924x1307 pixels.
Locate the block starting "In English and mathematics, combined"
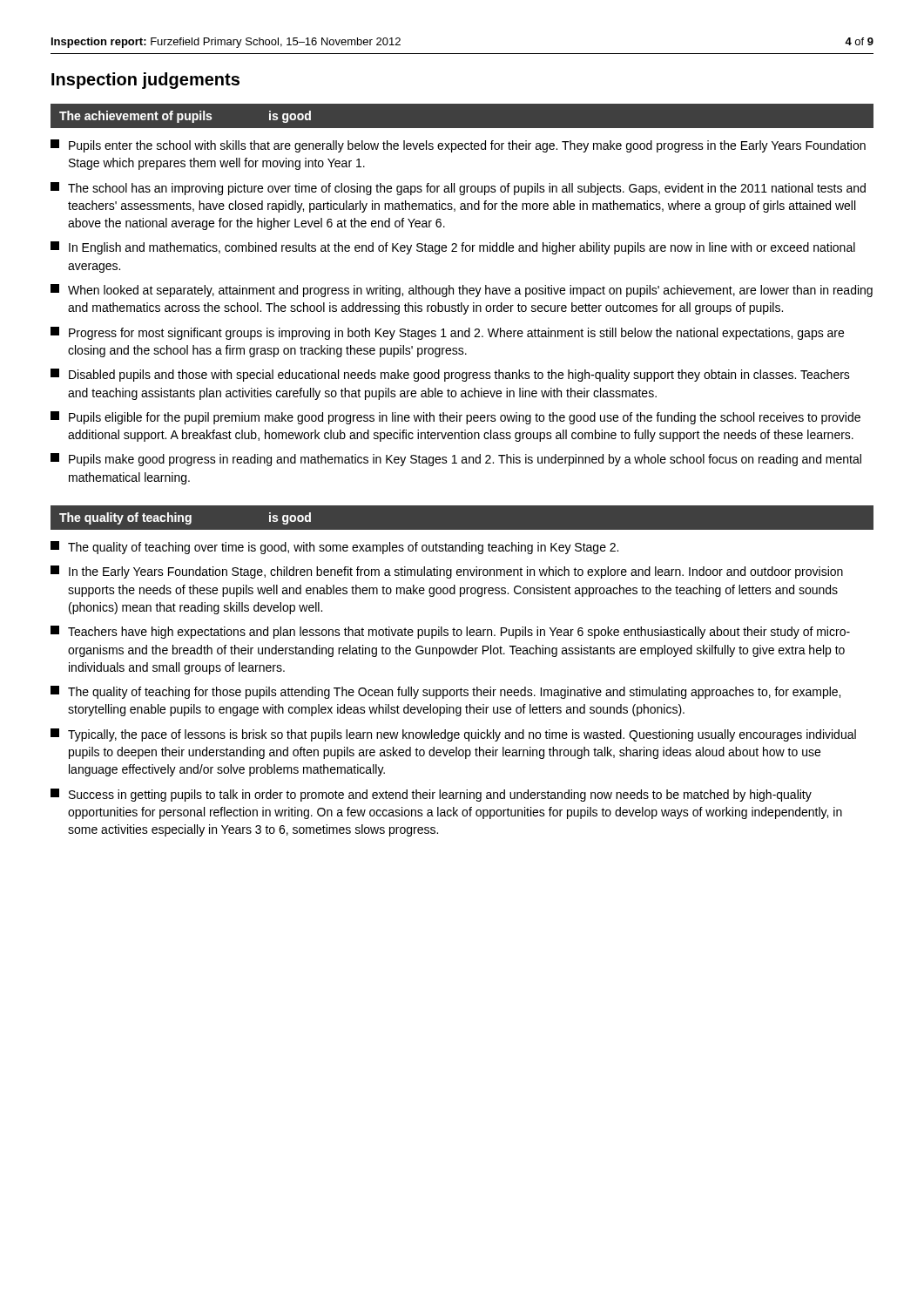(x=462, y=257)
